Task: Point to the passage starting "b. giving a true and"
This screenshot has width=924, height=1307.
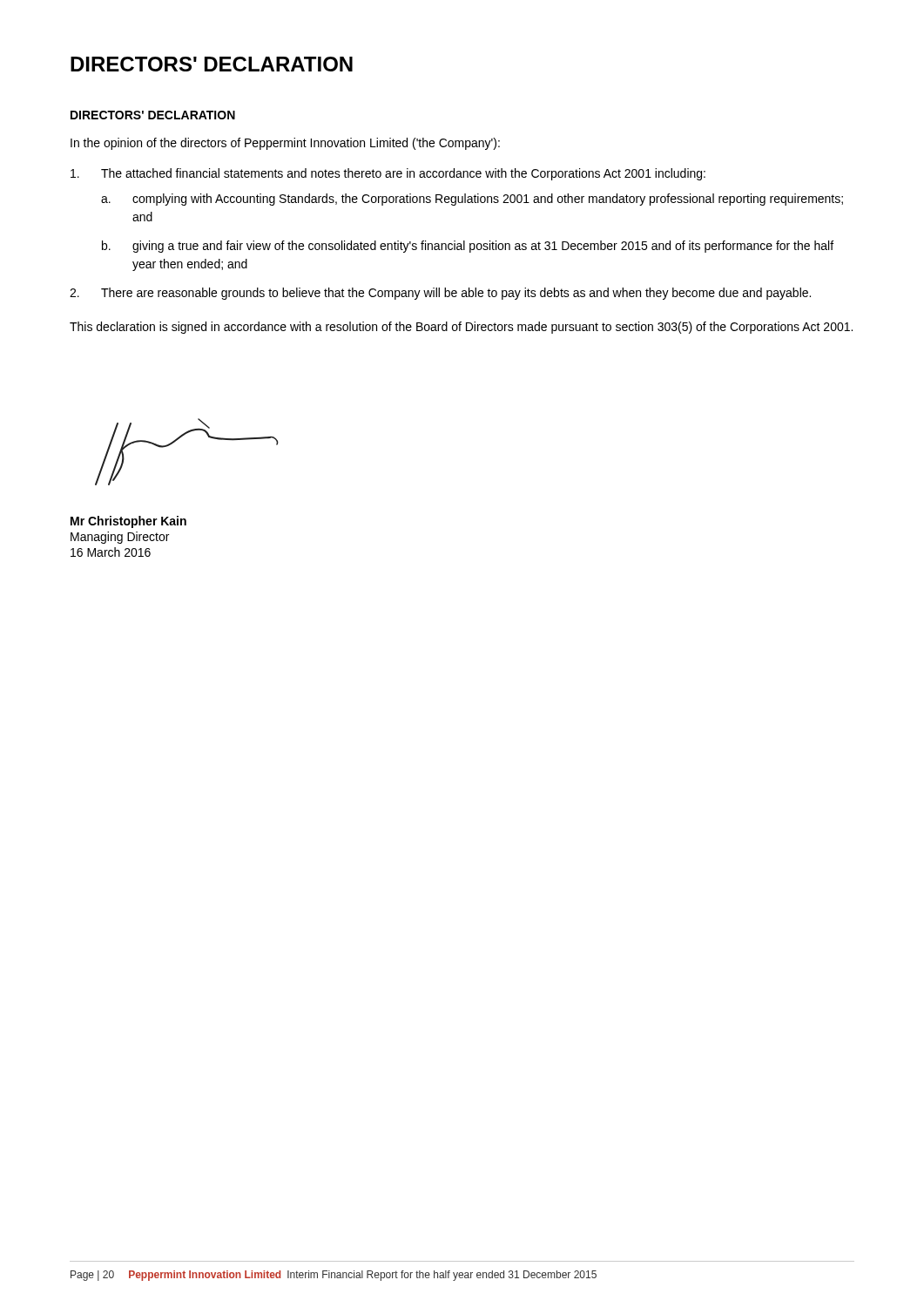Action: click(x=478, y=255)
